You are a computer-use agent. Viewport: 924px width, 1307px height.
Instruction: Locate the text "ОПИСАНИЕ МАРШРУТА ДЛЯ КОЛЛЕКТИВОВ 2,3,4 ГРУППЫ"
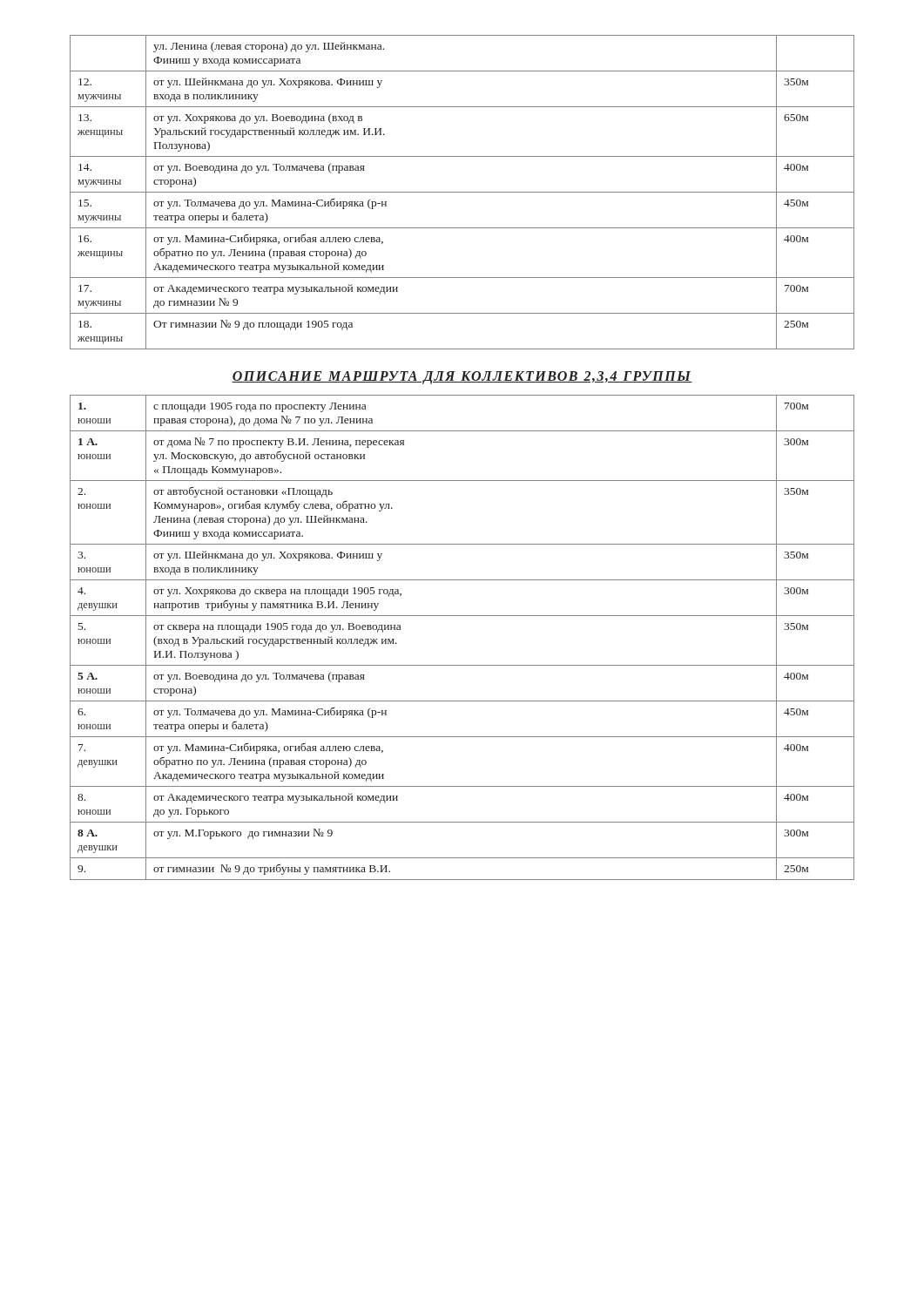(x=462, y=376)
